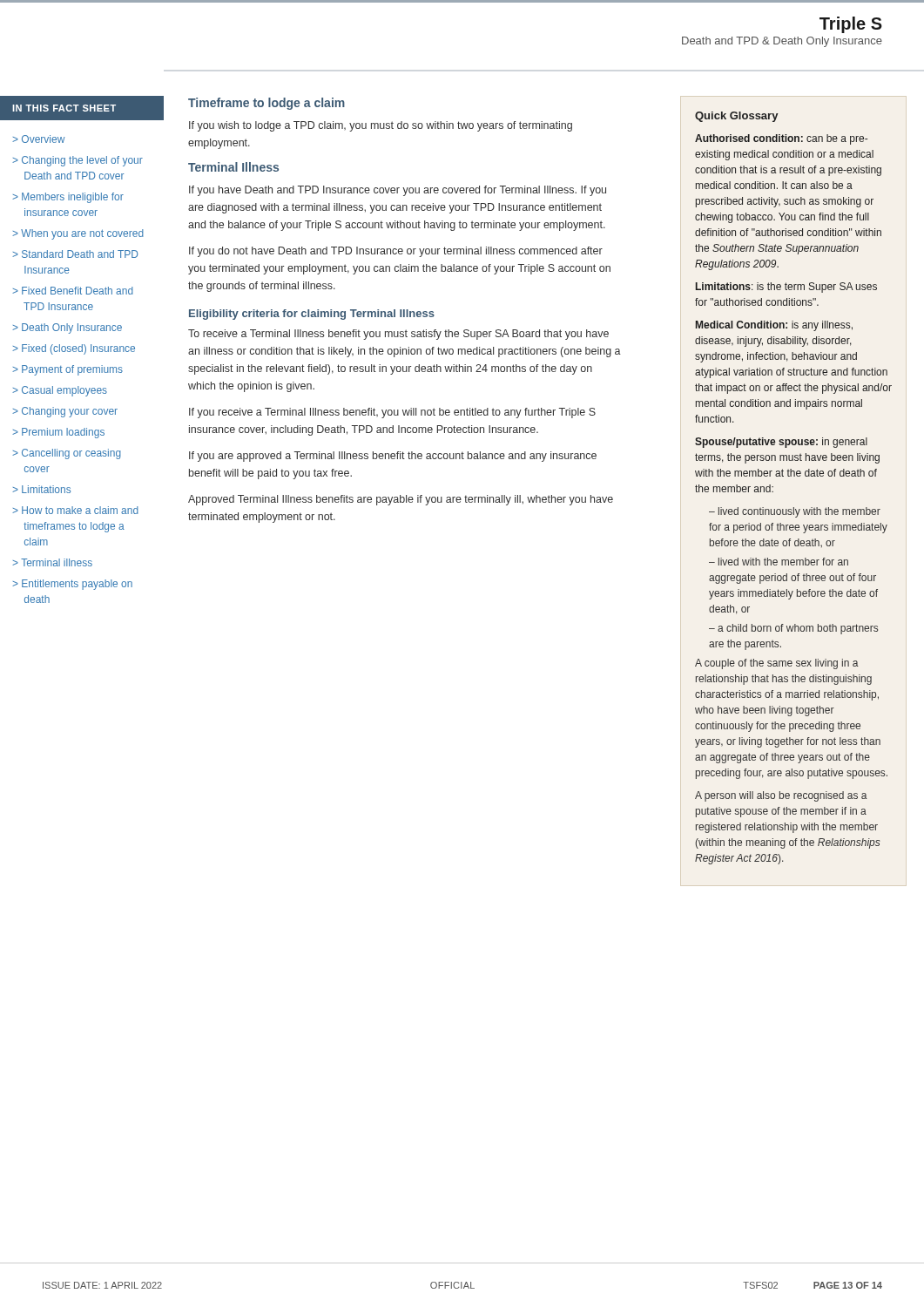Find the passage starting "Premium loadings"
This screenshot has width=924, height=1307.
click(63, 432)
